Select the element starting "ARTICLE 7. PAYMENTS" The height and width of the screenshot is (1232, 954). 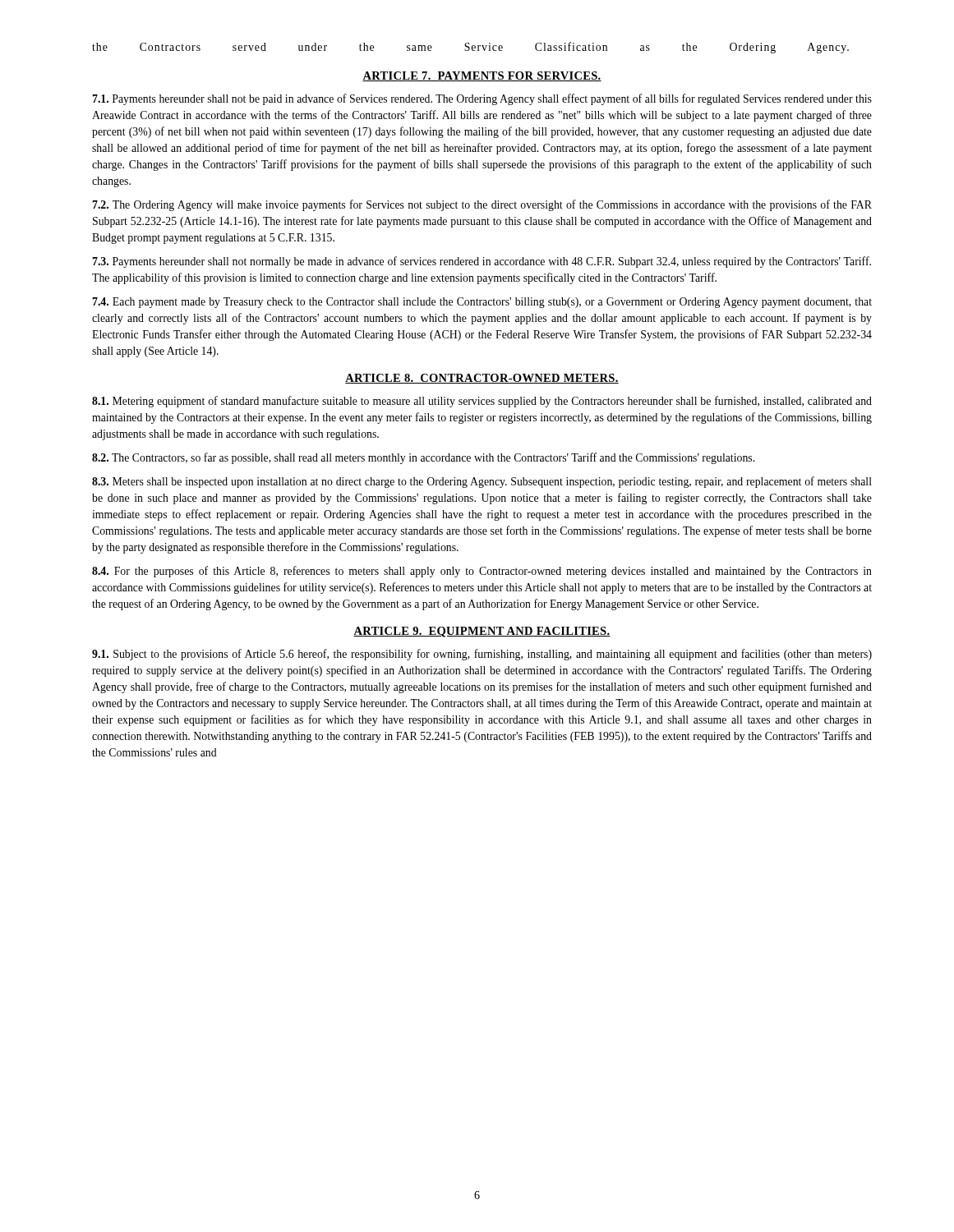point(482,76)
